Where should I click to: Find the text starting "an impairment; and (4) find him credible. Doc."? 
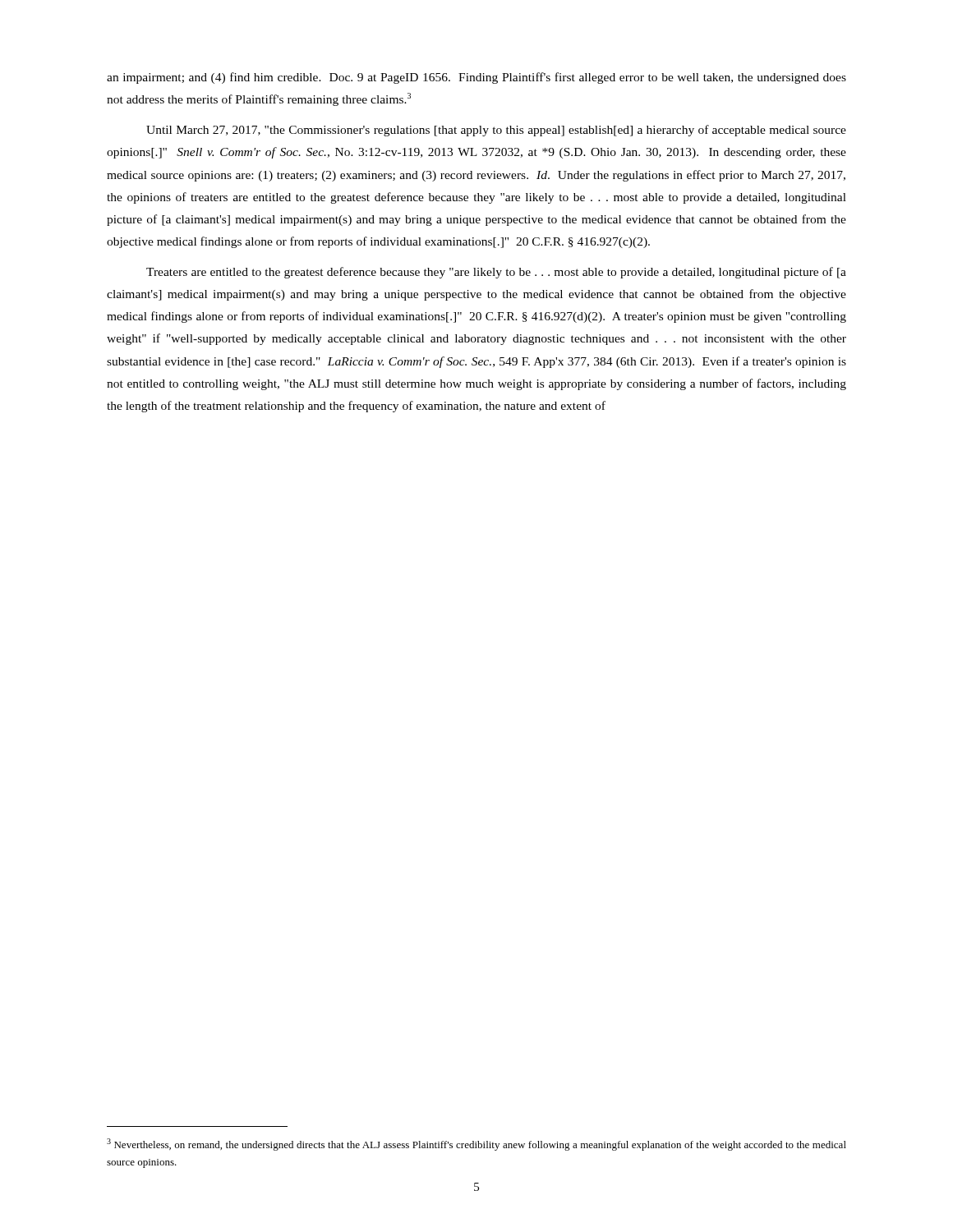(476, 88)
